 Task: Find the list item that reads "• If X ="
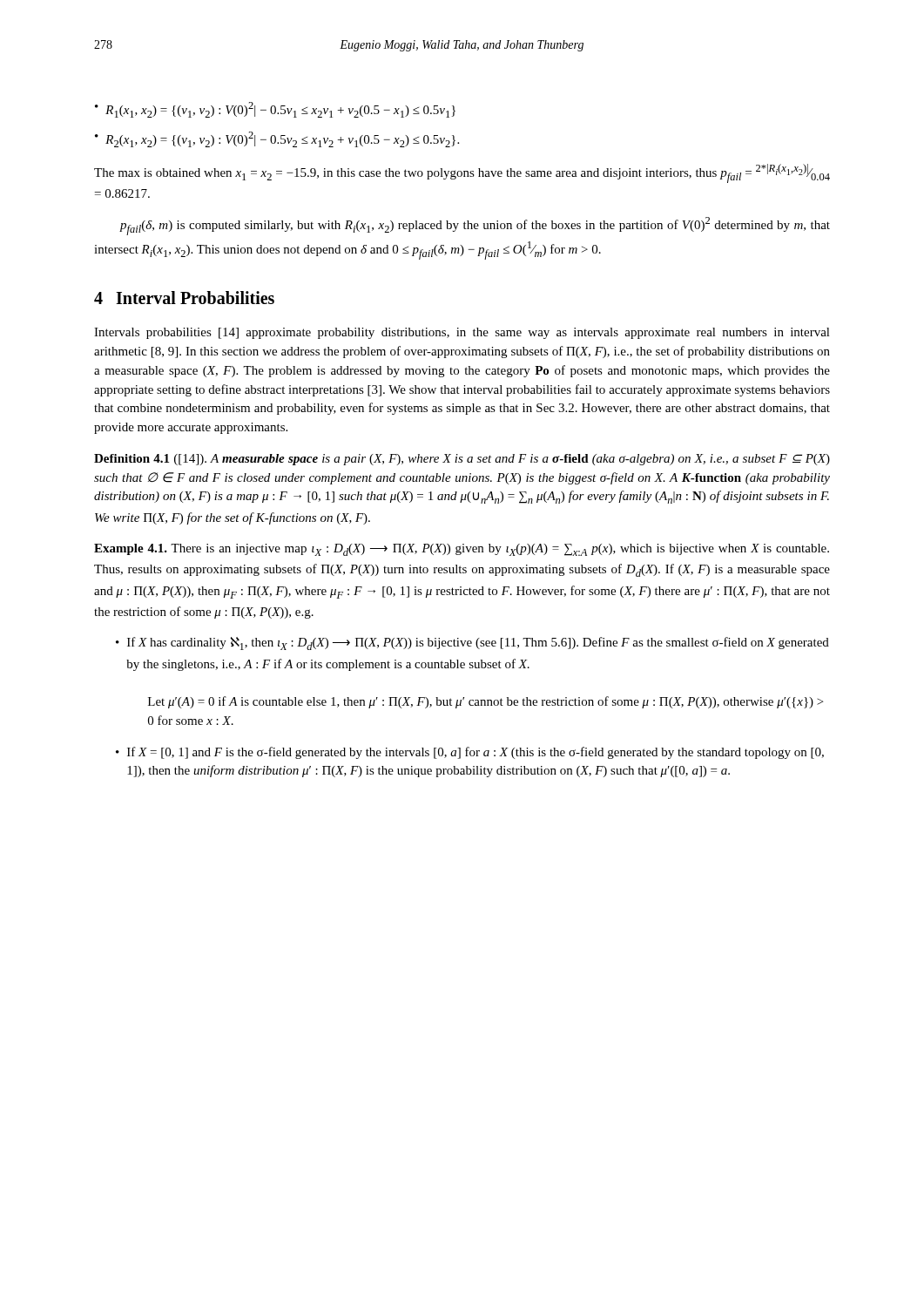[472, 762]
